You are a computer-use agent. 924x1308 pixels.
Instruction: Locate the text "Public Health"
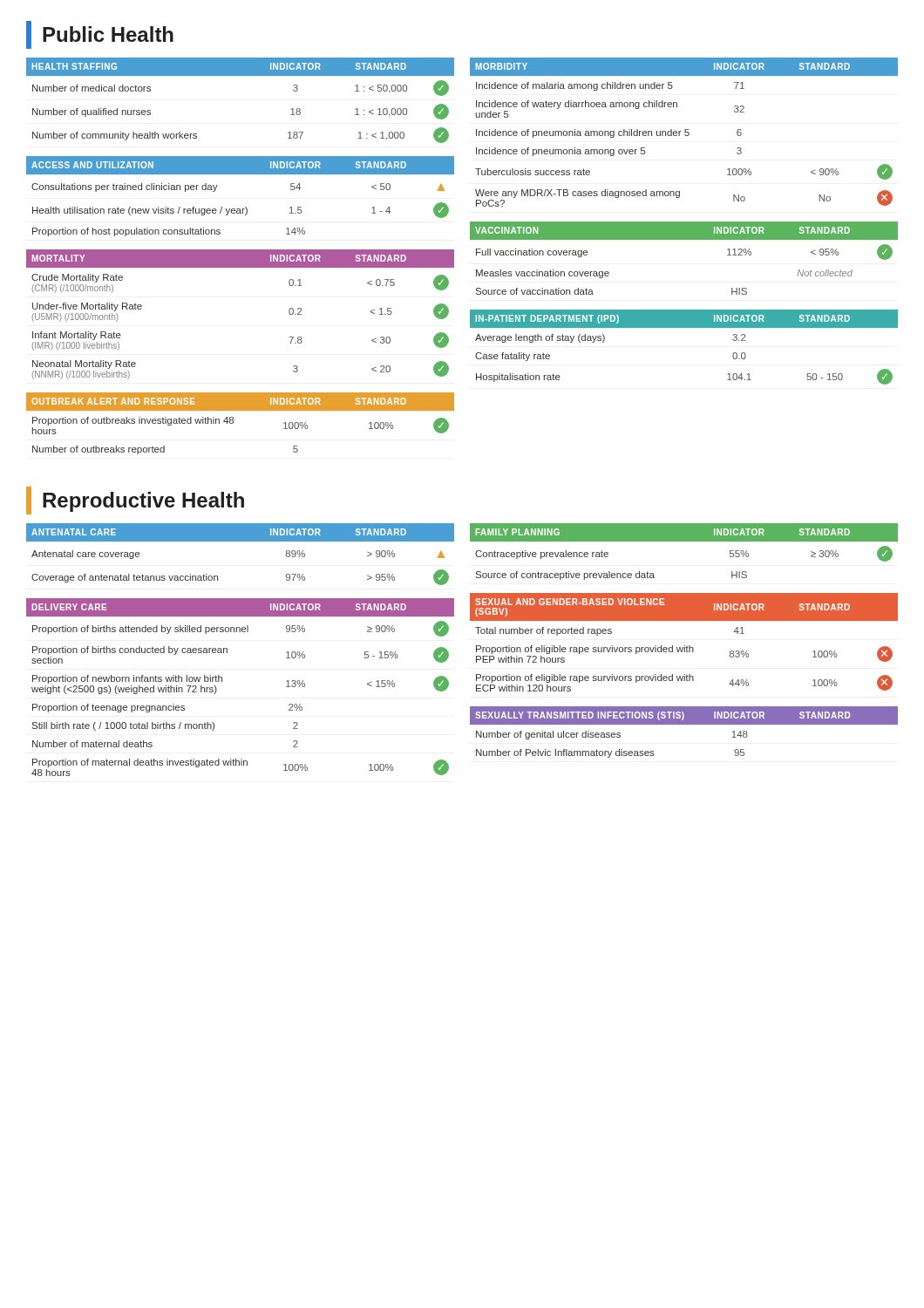[100, 35]
